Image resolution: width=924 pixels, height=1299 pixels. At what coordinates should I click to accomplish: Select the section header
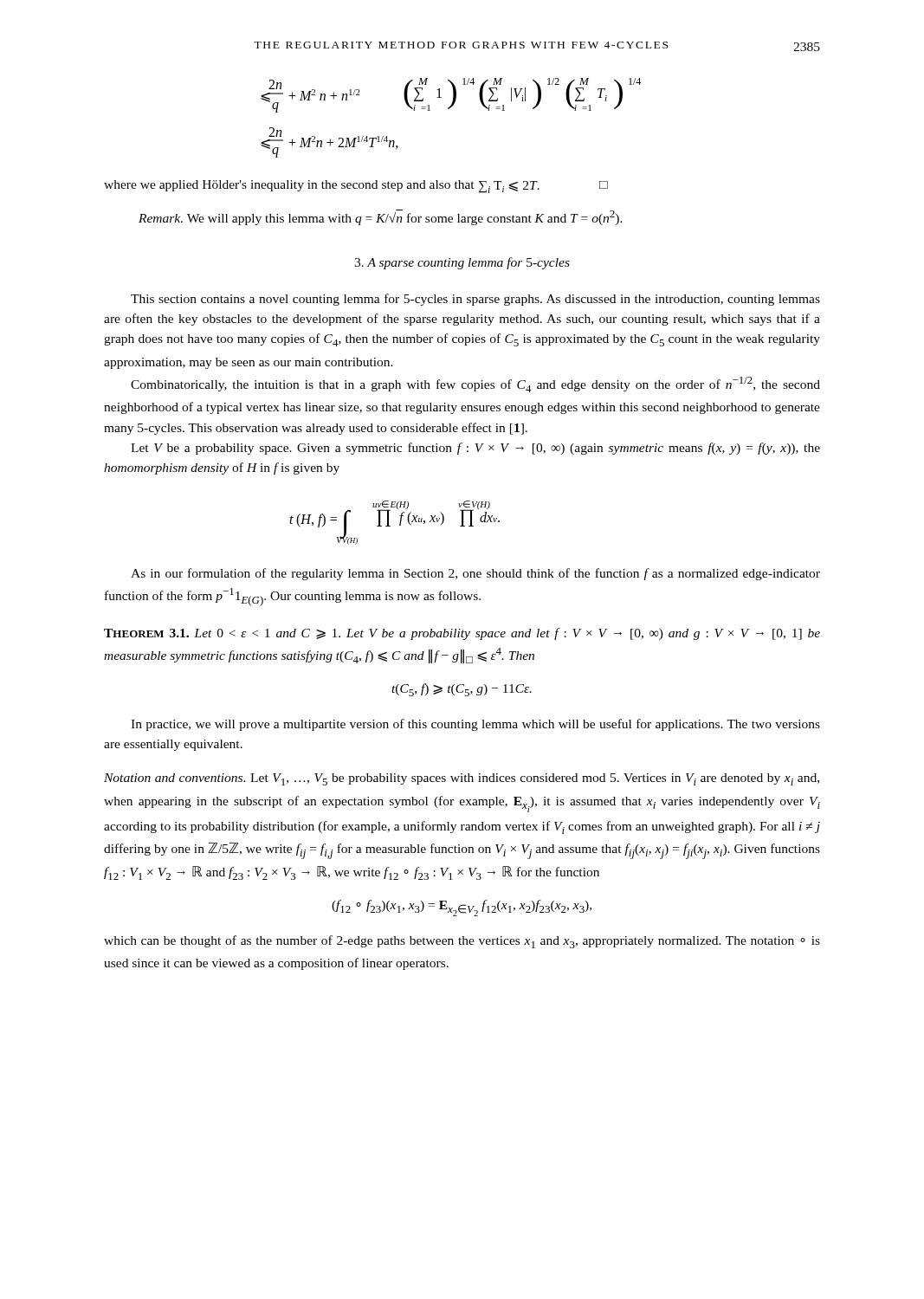(x=462, y=262)
